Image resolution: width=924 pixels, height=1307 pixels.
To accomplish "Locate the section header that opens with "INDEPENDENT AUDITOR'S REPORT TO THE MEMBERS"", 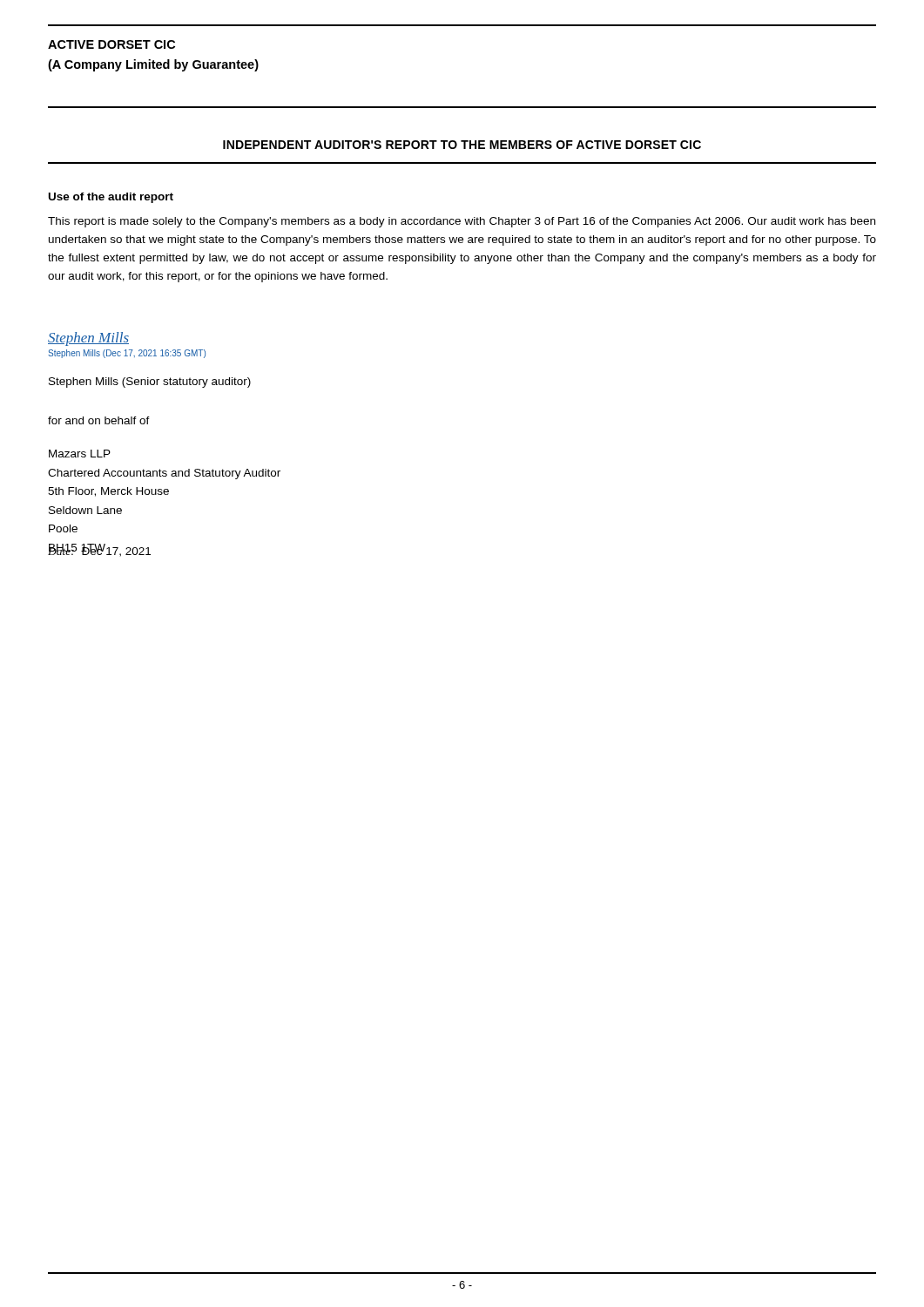I will click(x=462, y=145).
